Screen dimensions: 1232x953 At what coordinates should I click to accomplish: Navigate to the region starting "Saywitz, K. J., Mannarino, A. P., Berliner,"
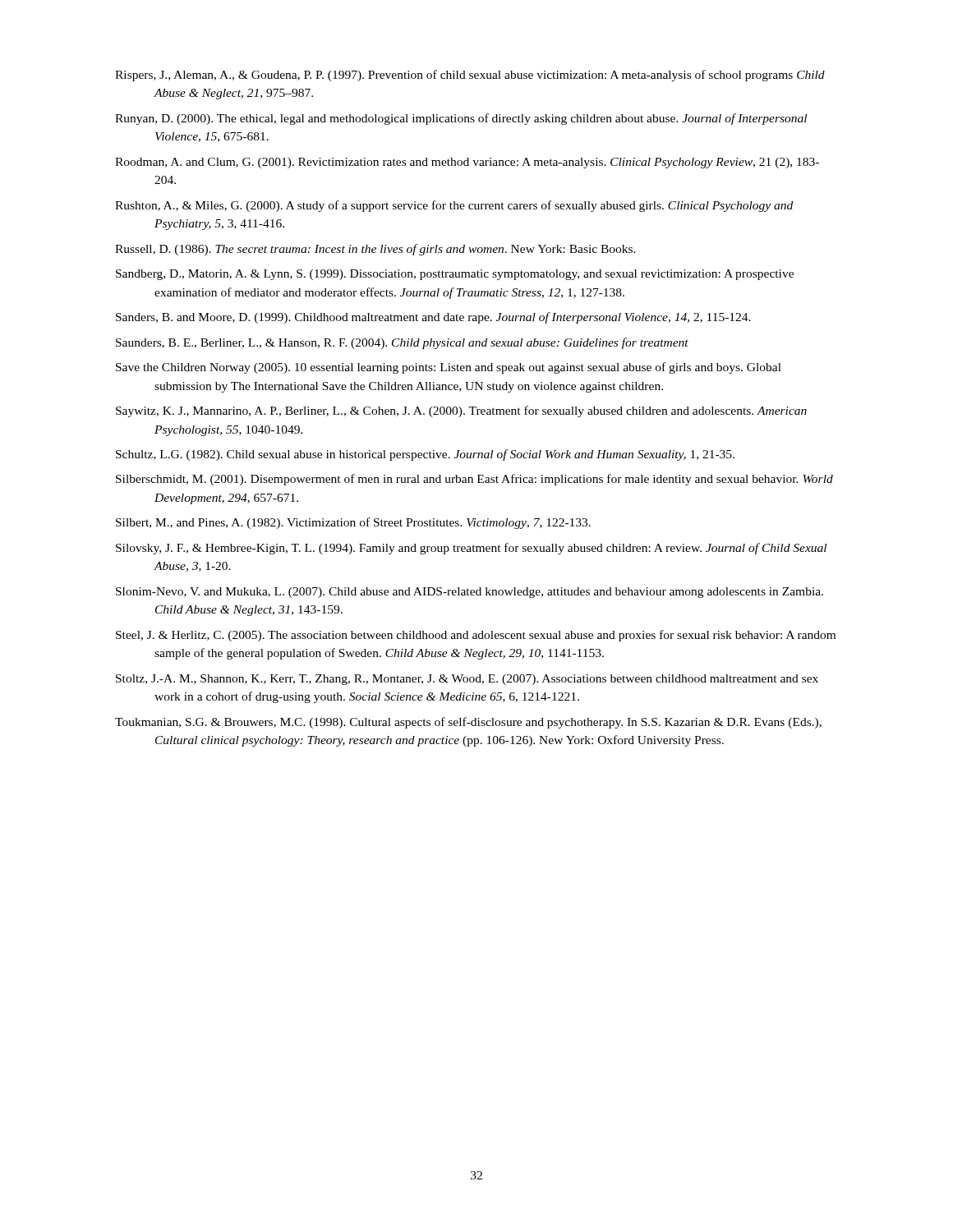(461, 420)
